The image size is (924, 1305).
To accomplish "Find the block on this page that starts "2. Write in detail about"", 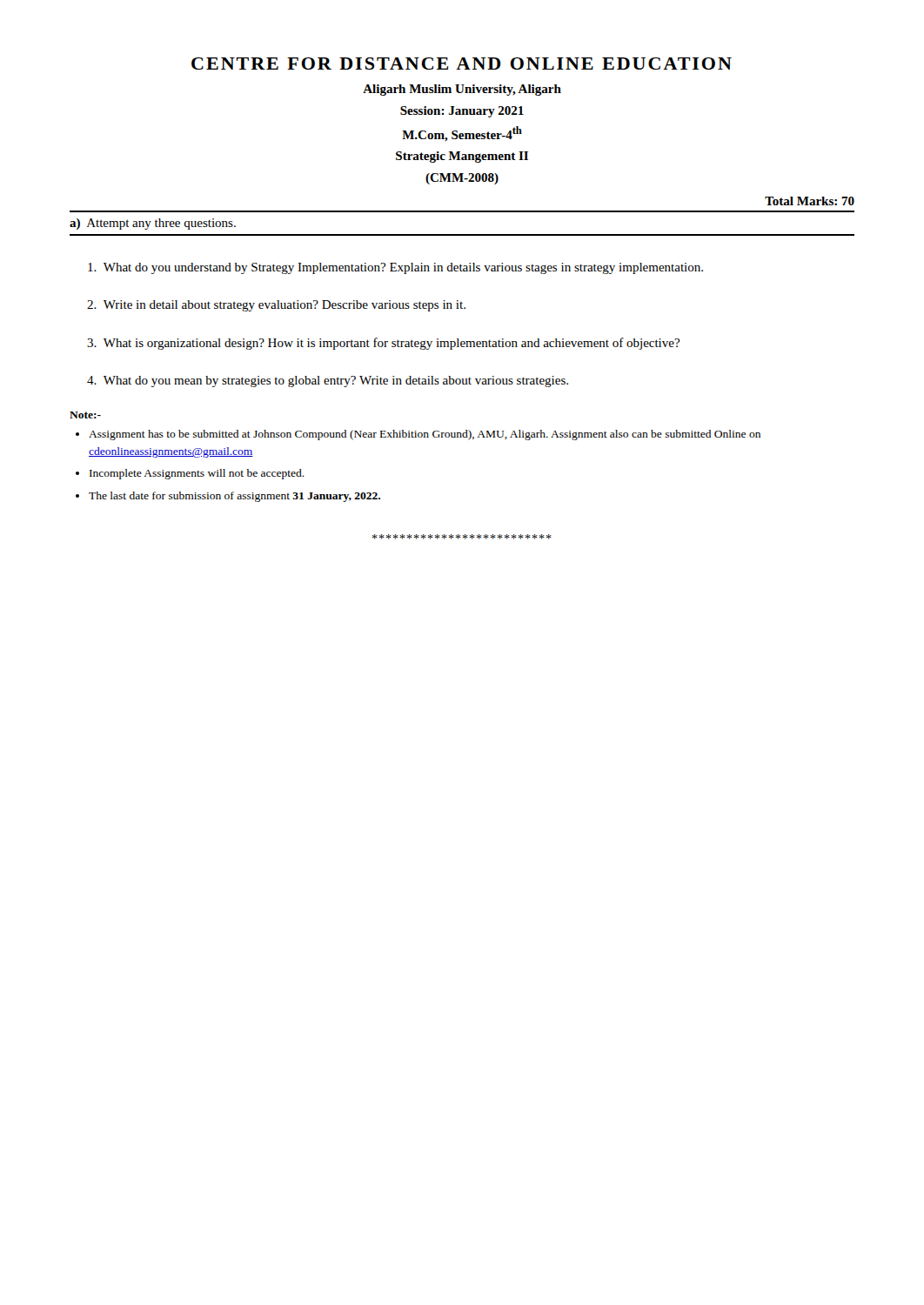I will coord(277,305).
